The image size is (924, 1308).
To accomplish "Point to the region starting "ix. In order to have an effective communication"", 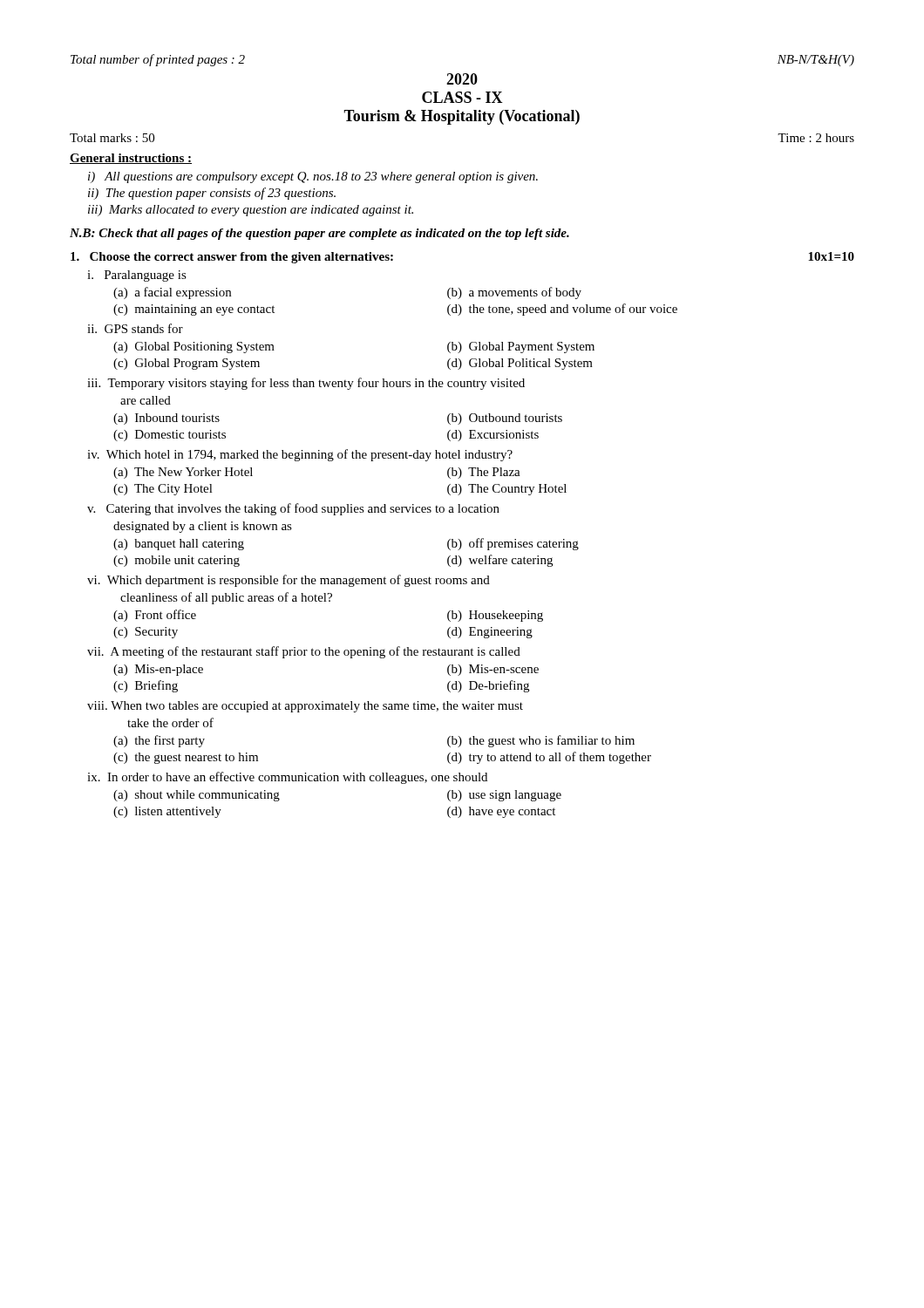I will click(x=471, y=794).
